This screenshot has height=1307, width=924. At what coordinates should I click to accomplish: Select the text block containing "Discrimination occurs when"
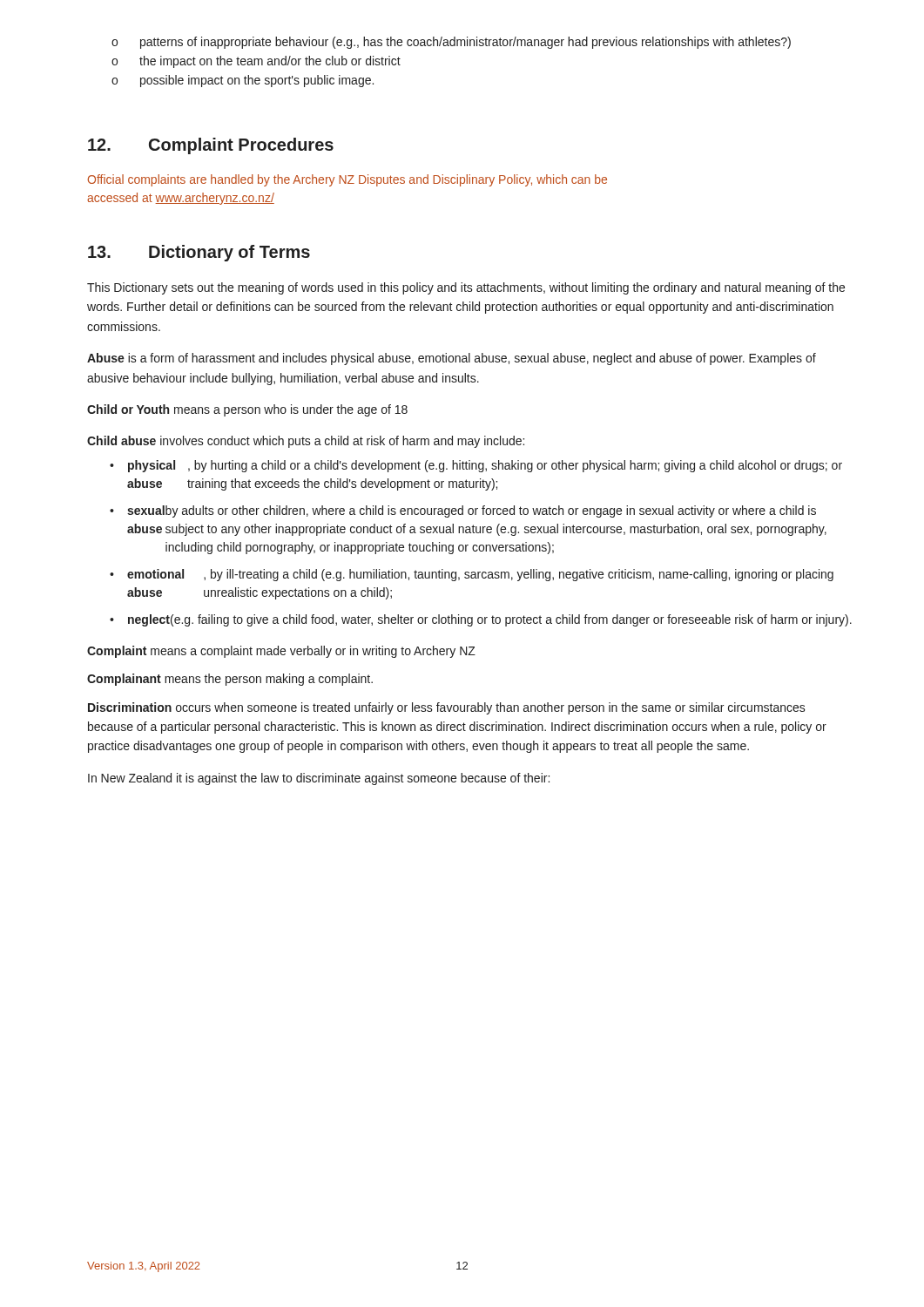(x=457, y=727)
